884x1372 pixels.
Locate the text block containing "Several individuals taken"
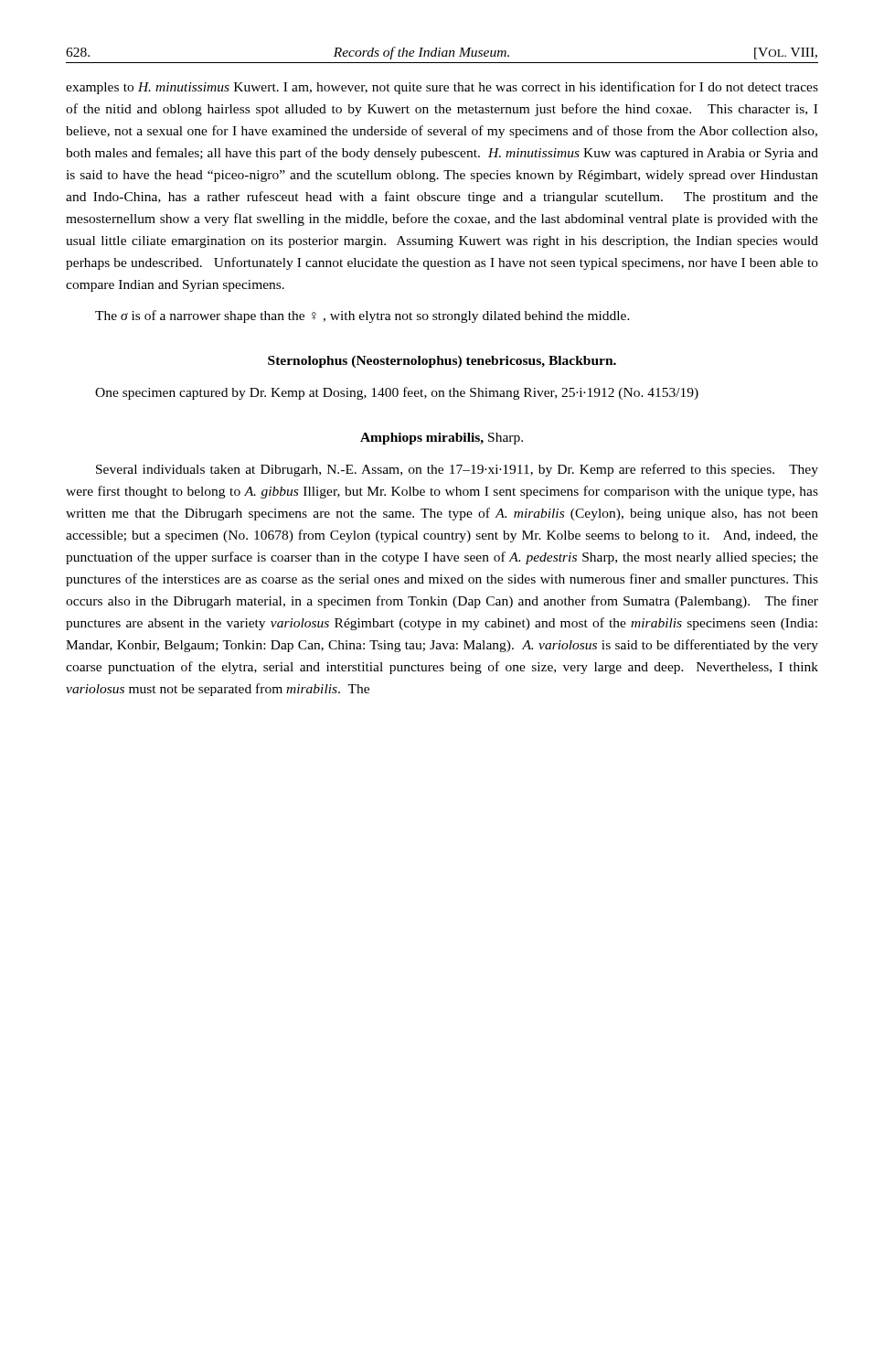(x=442, y=579)
